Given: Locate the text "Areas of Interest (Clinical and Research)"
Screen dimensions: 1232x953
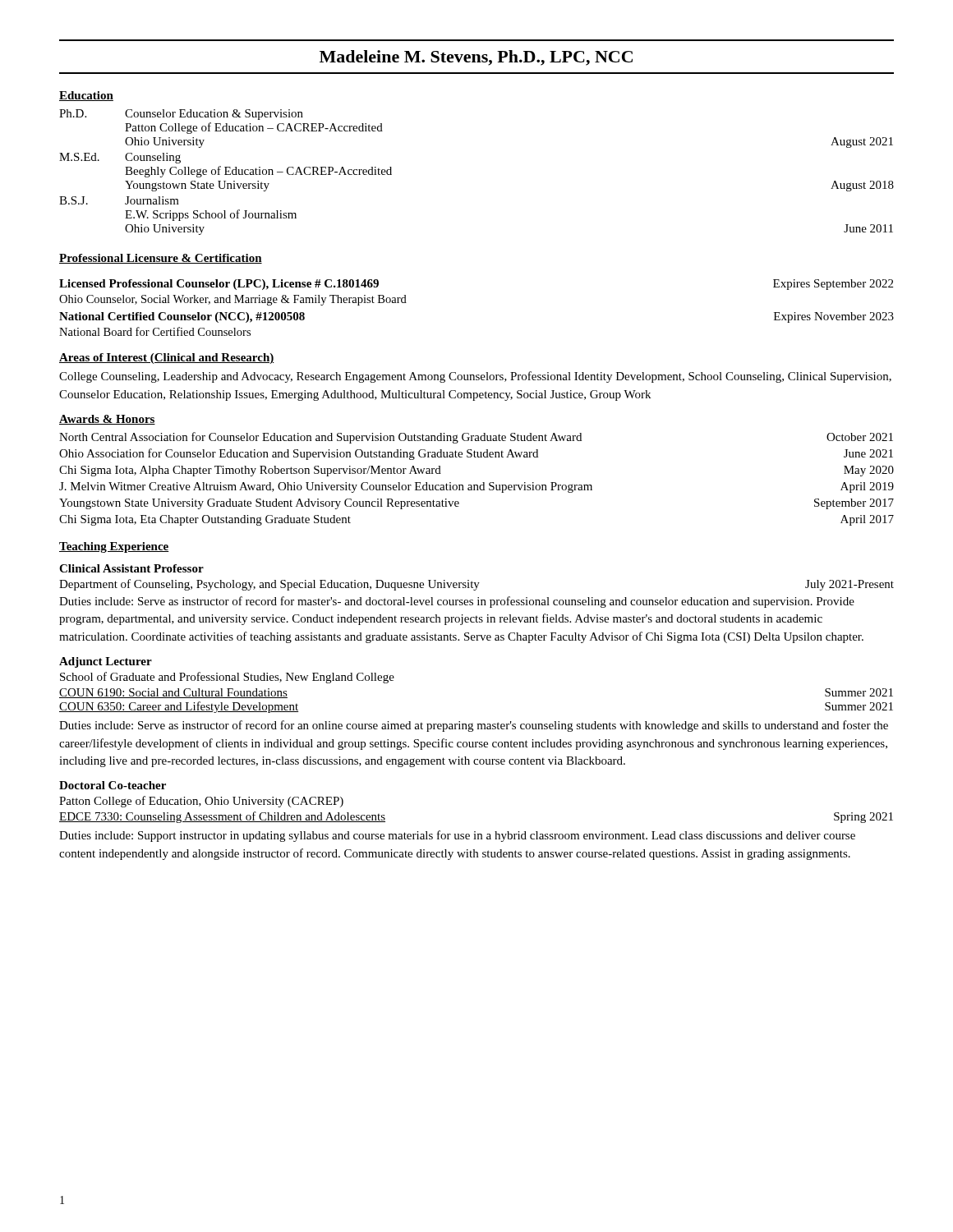Looking at the screenshot, I should (x=166, y=357).
